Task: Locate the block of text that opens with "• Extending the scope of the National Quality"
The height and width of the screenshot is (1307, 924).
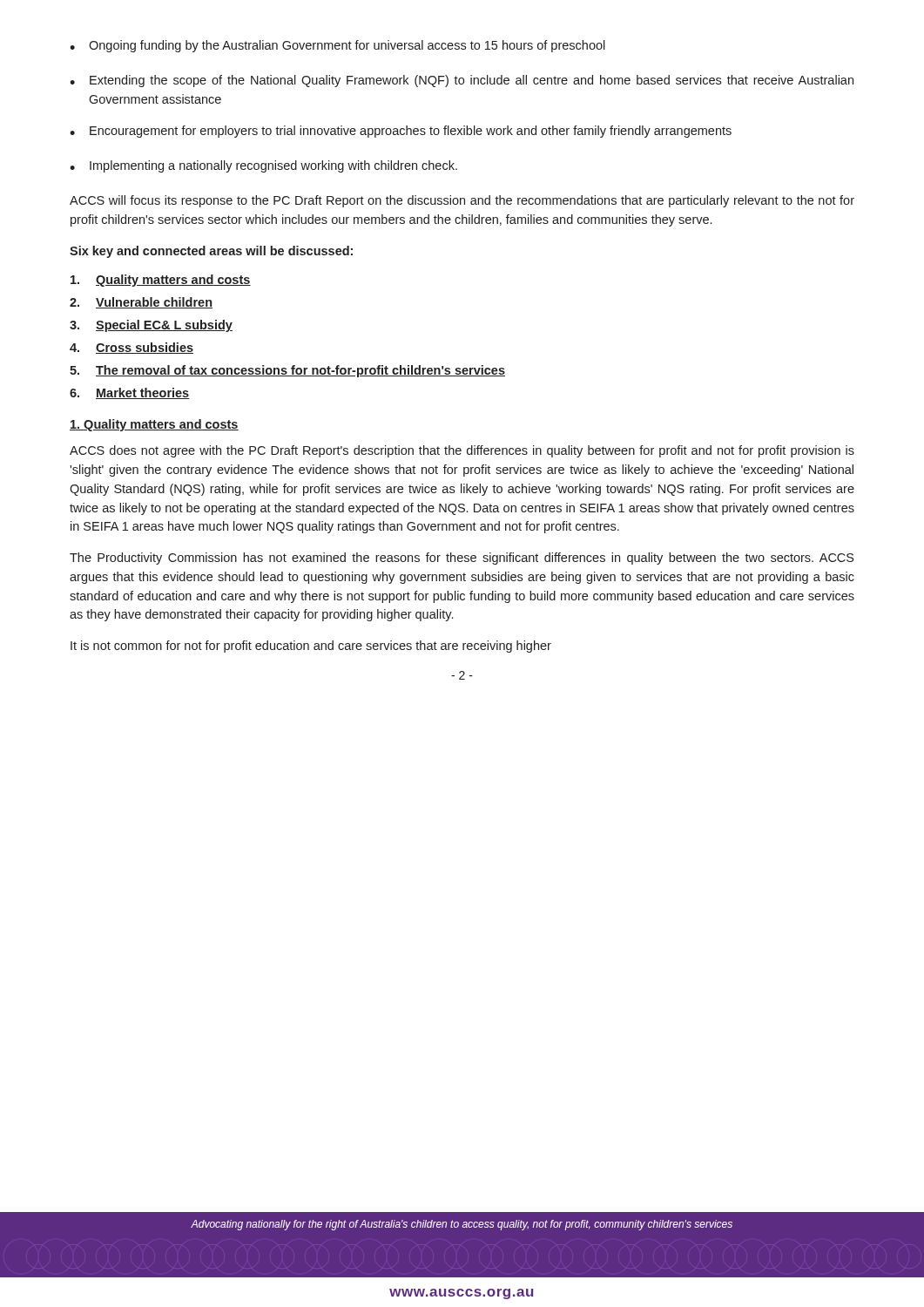Action: [x=462, y=91]
